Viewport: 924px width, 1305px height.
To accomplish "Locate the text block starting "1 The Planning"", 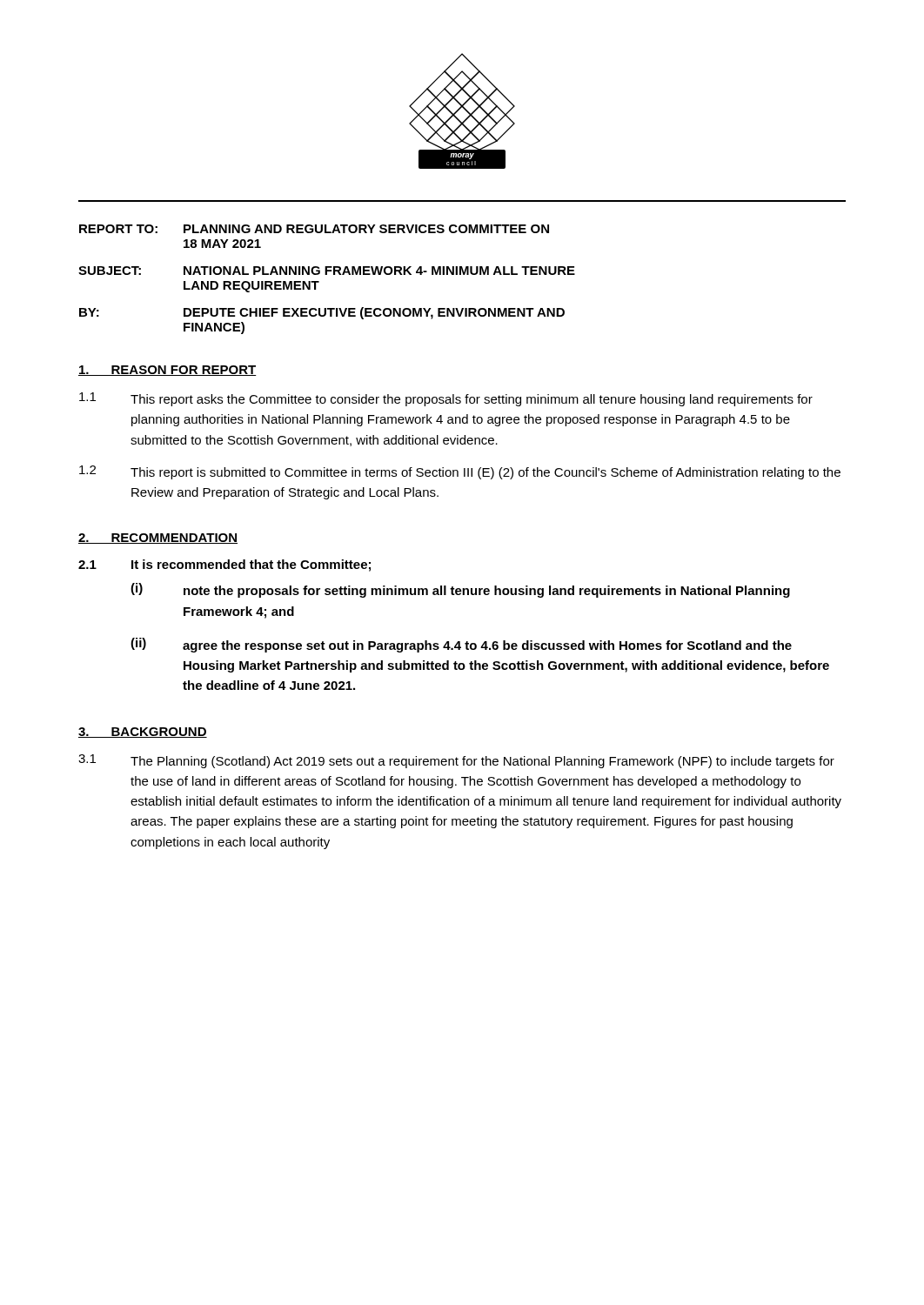I will [x=462, y=801].
